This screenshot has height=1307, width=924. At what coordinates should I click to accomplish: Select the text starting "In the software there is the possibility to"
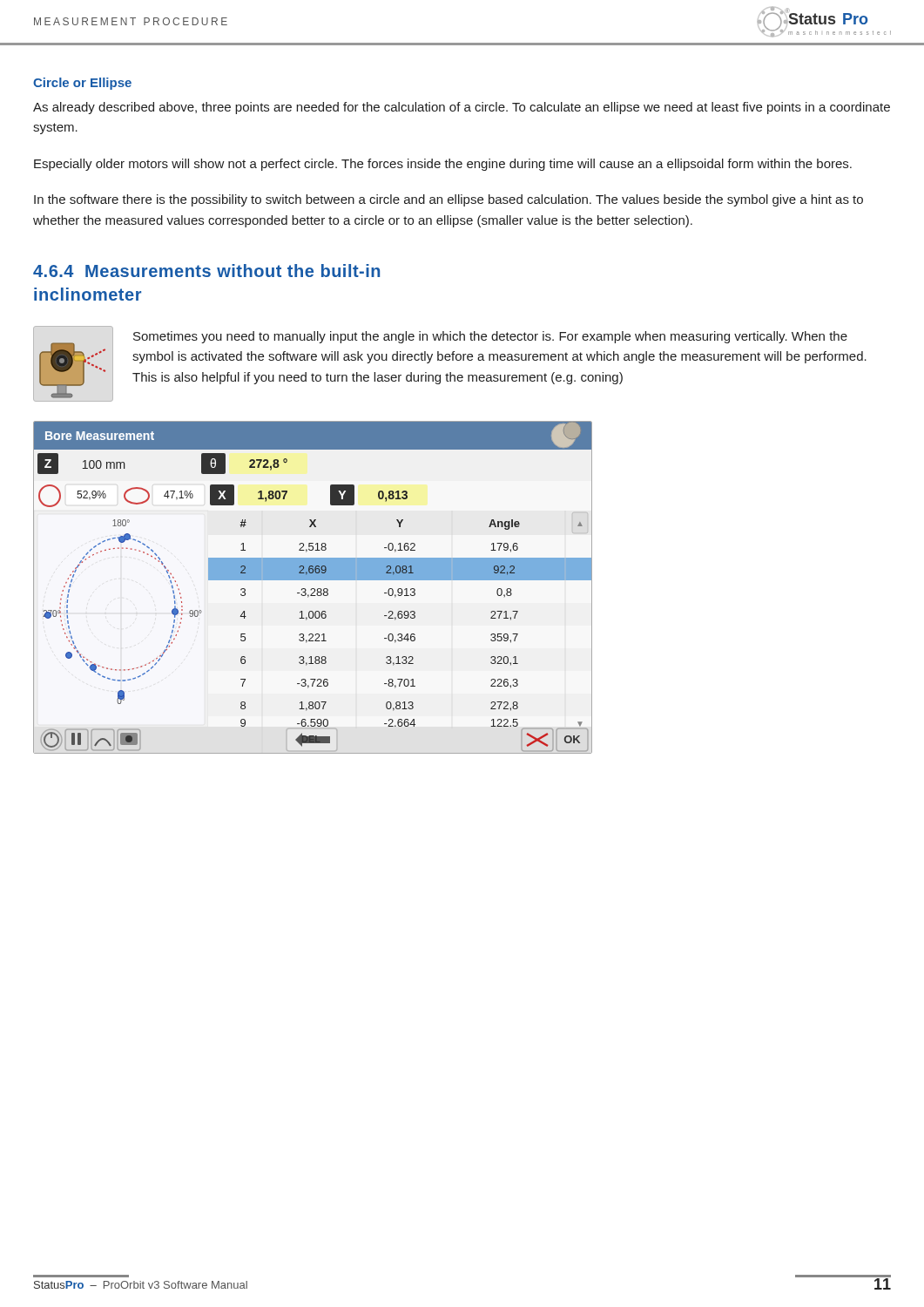(x=448, y=209)
